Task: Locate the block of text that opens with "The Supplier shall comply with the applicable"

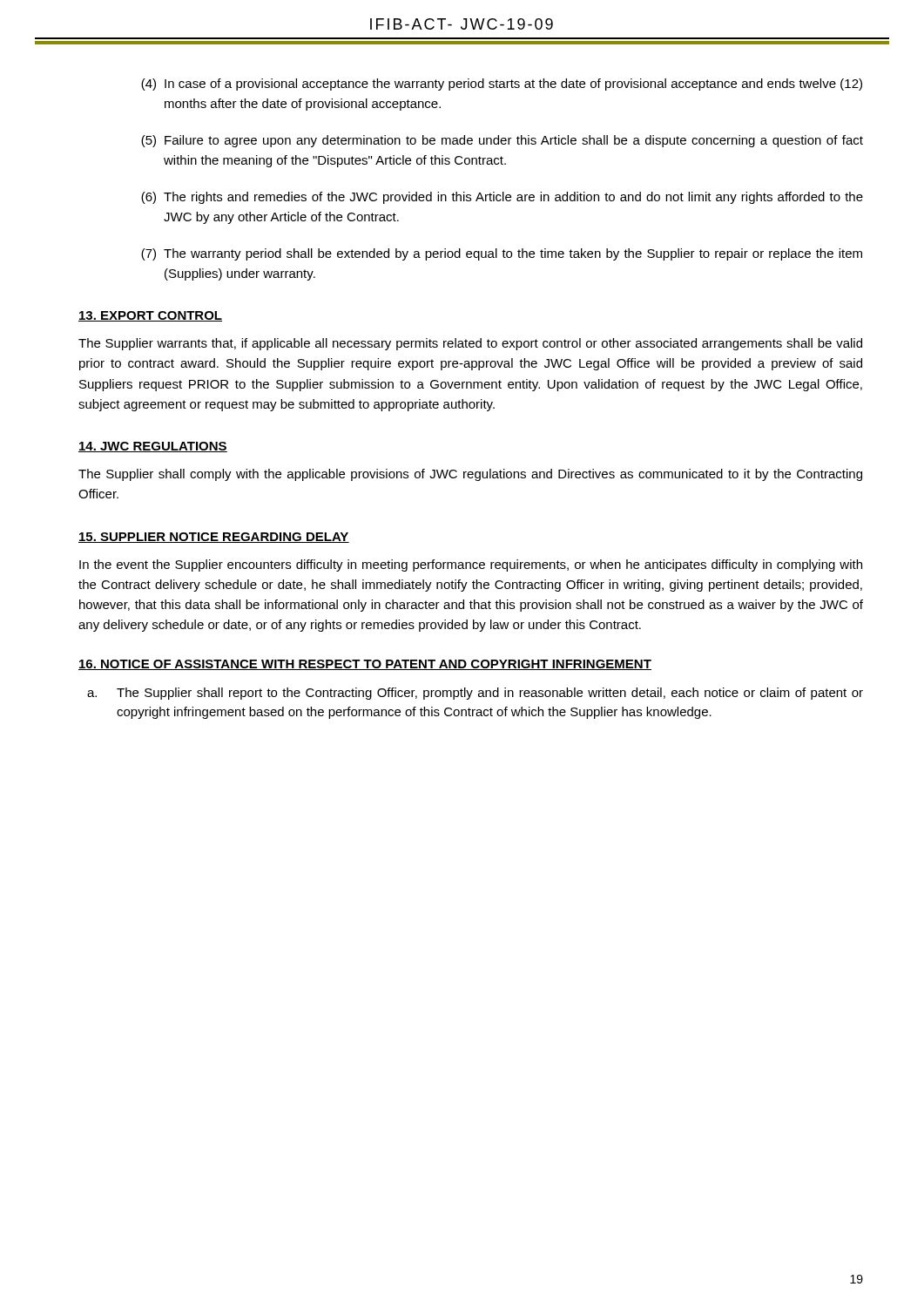Action: tap(471, 484)
